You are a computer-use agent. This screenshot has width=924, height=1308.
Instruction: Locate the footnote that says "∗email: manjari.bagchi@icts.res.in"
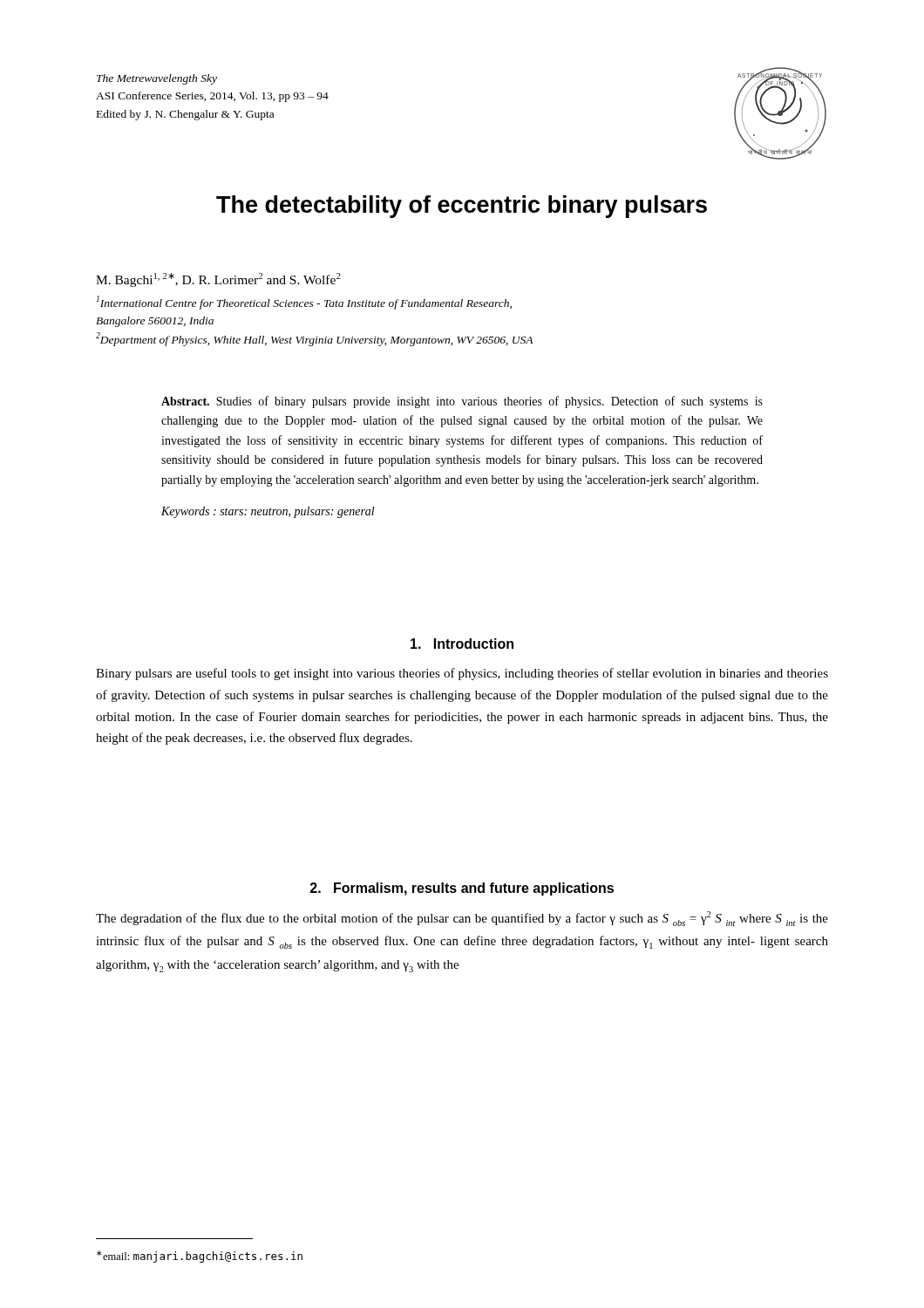[200, 1256]
